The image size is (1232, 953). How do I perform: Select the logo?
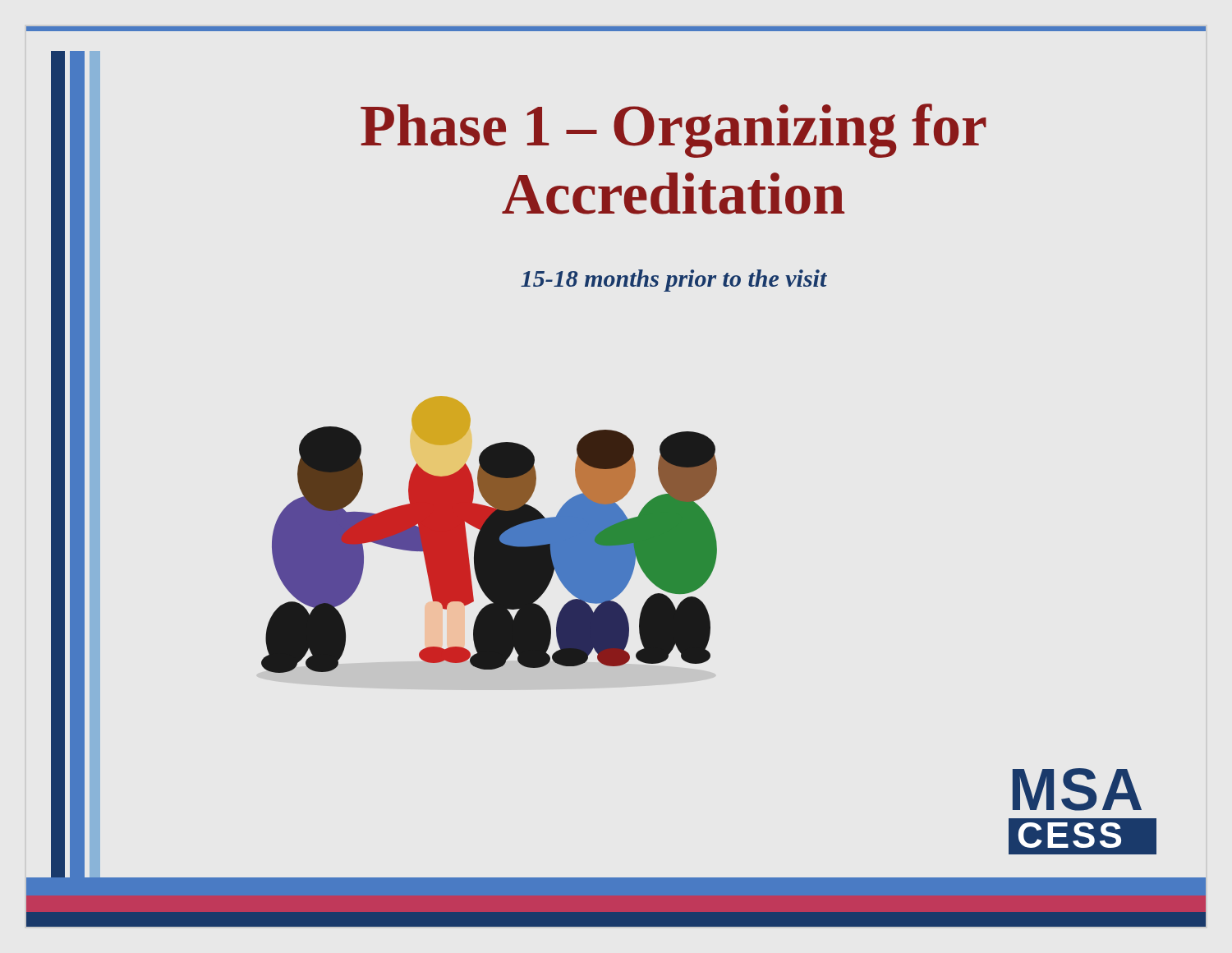(x=1082, y=806)
